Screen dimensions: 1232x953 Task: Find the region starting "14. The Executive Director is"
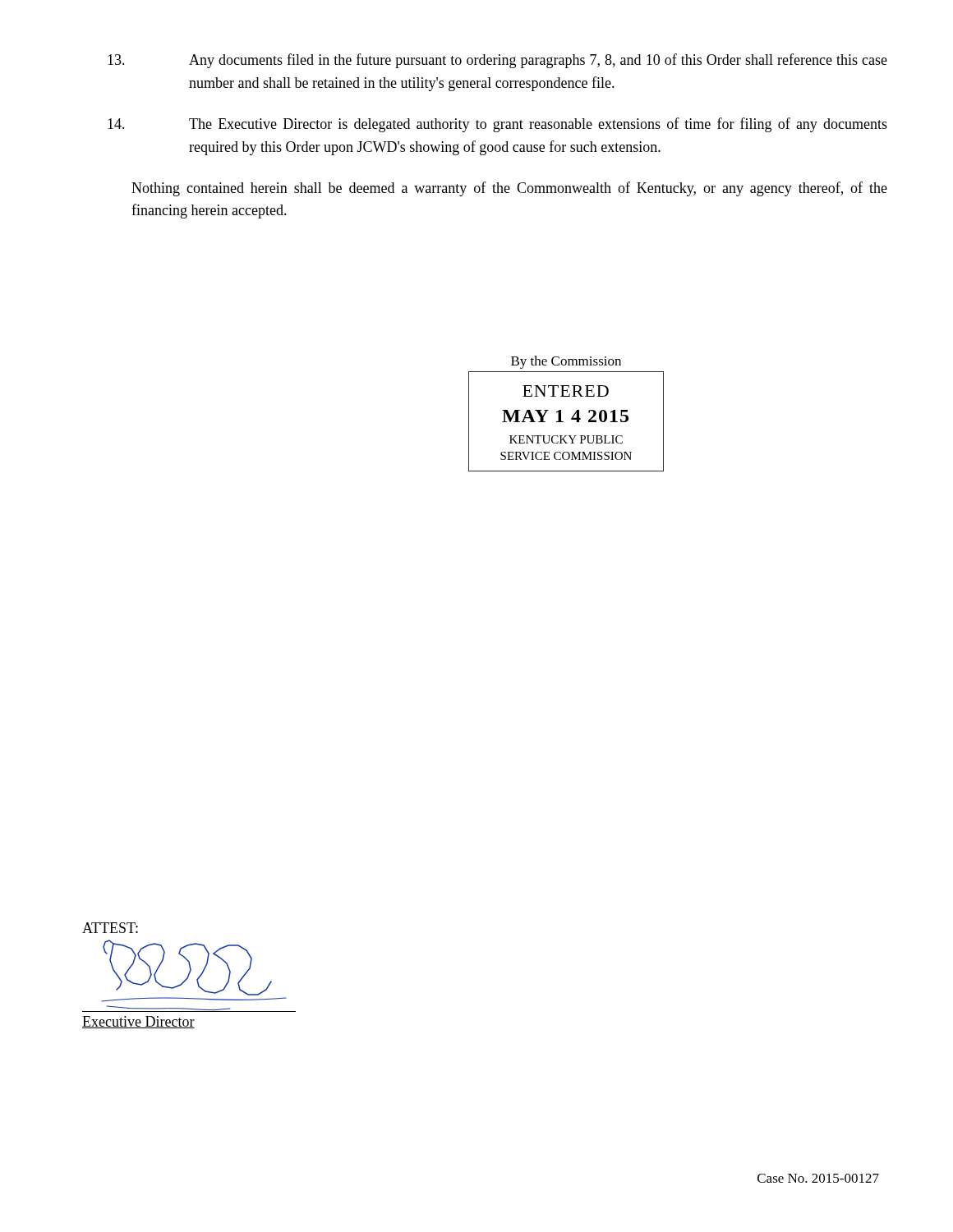point(485,136)
